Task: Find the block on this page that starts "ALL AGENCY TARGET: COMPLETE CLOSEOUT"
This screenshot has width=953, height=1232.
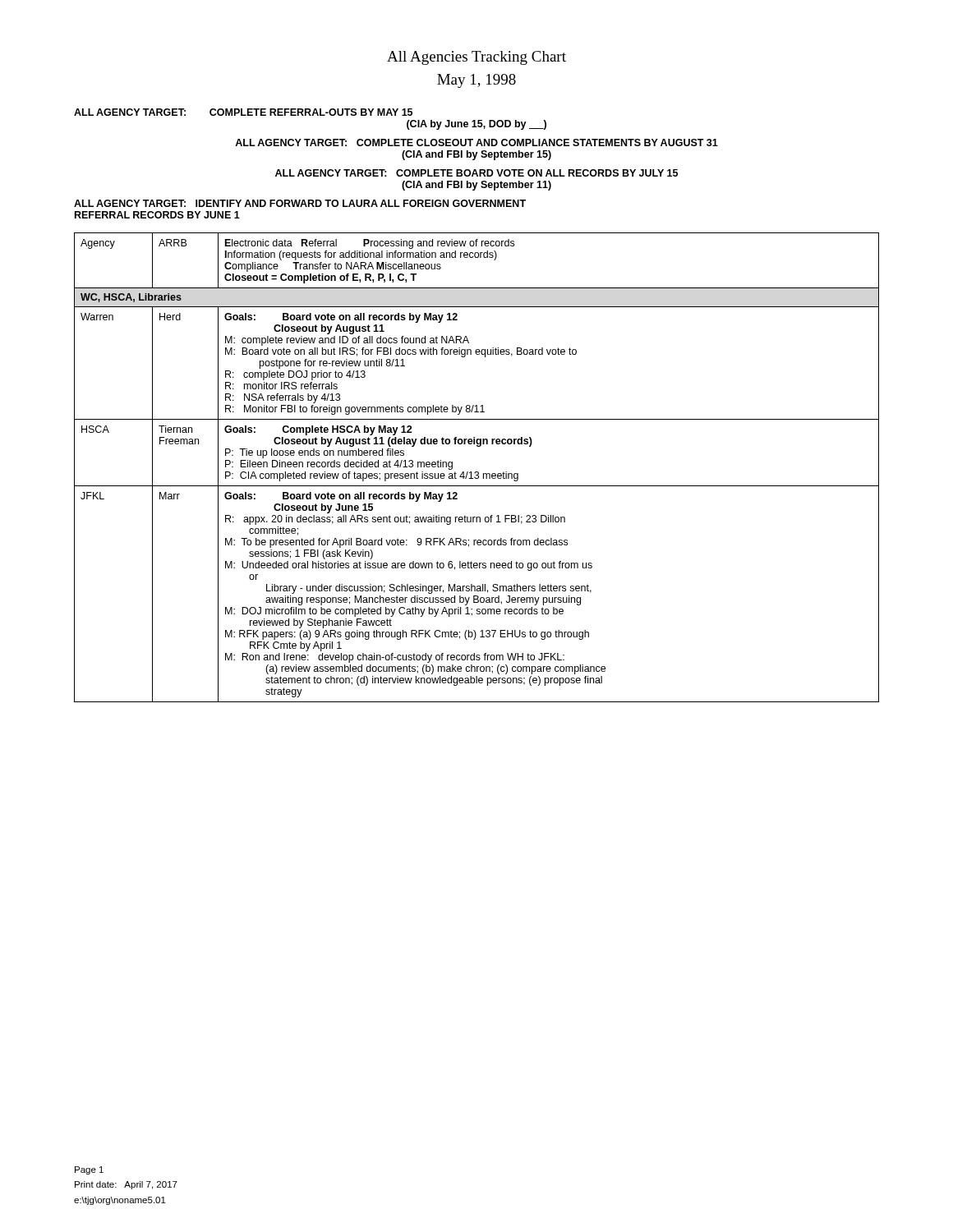Action: pyautogui.click(x=476, y=149)
